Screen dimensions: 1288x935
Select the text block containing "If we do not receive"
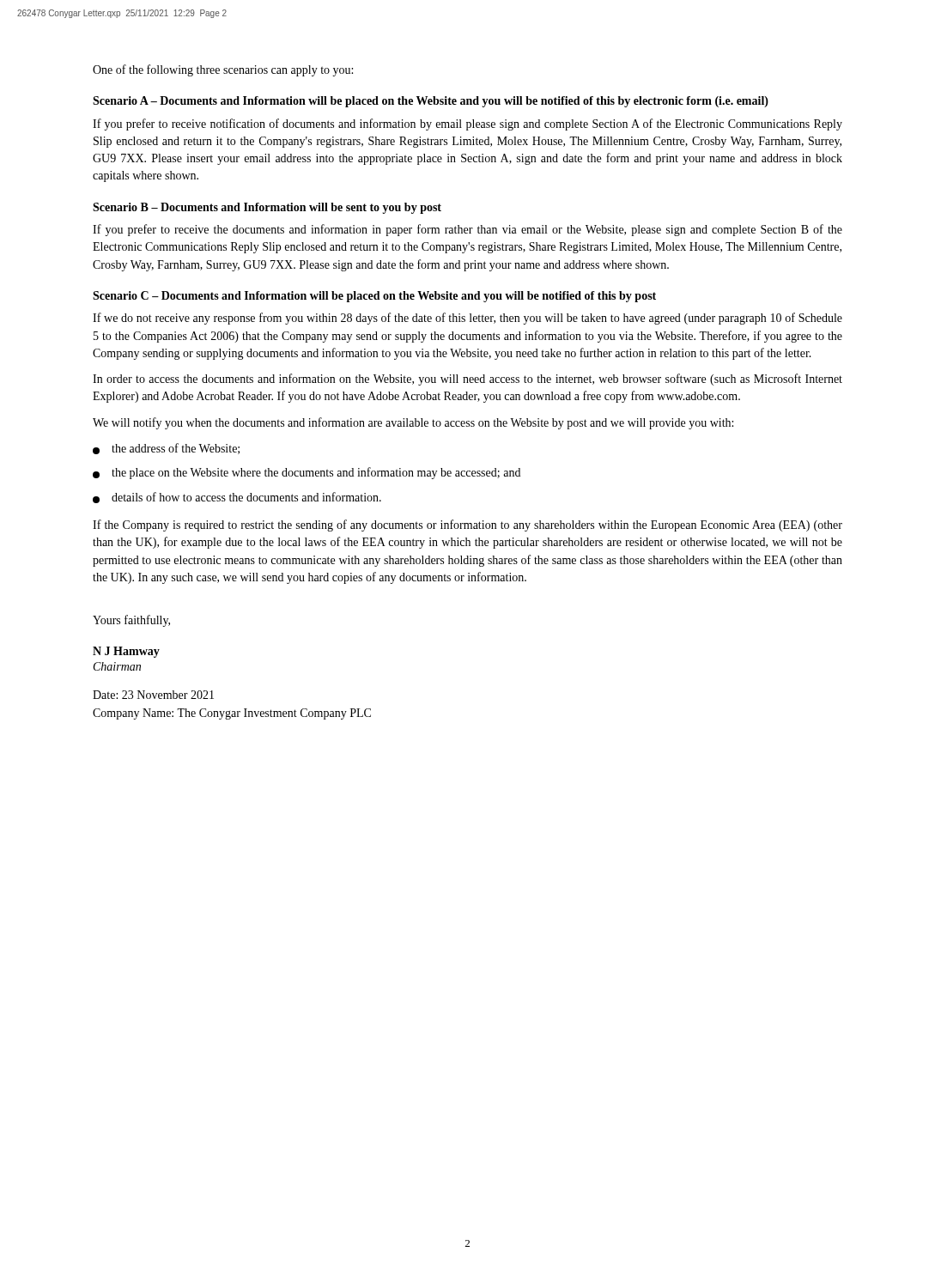tap(468, 336)
